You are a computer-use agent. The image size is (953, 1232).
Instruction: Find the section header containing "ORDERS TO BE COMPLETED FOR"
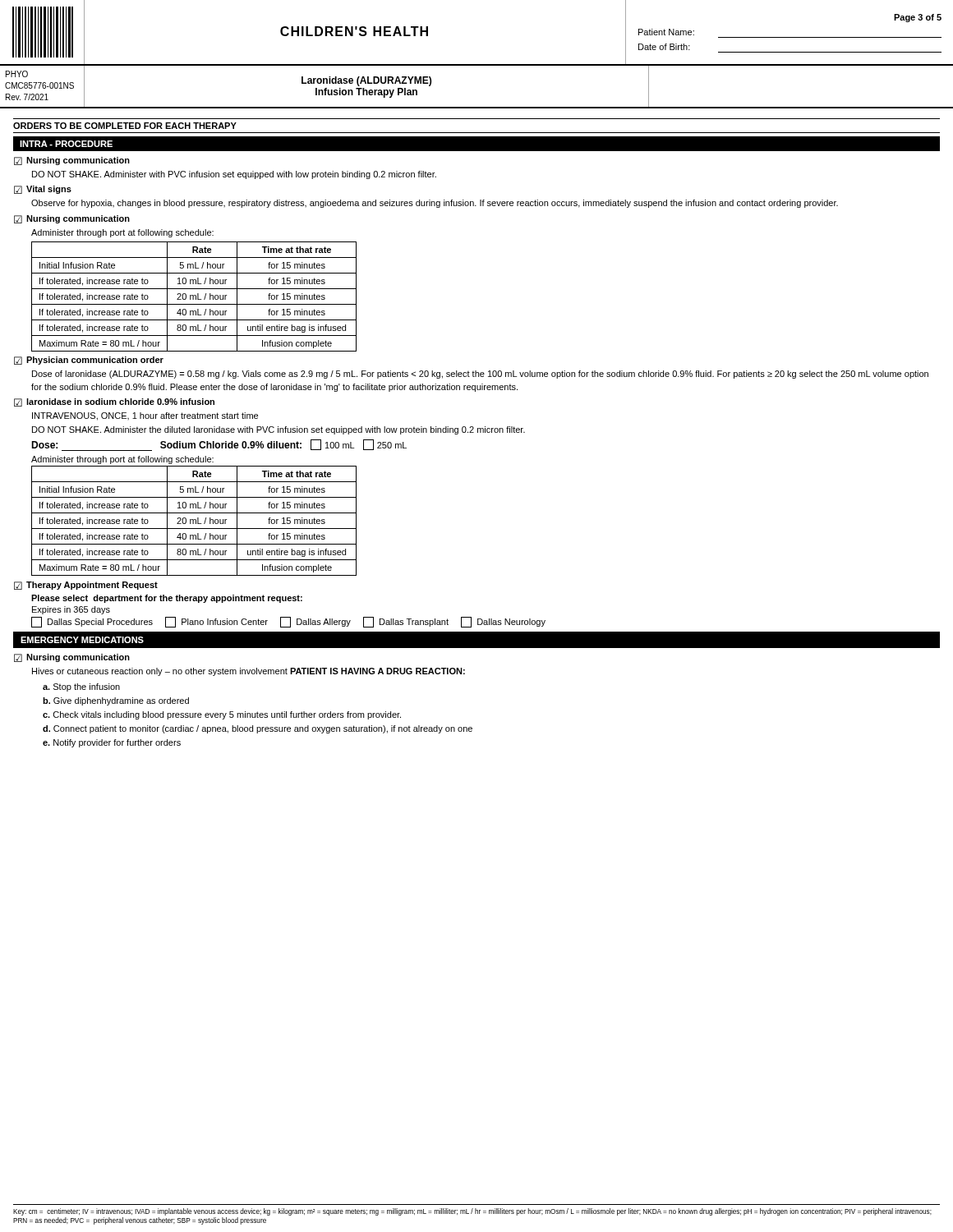(125, 126)
